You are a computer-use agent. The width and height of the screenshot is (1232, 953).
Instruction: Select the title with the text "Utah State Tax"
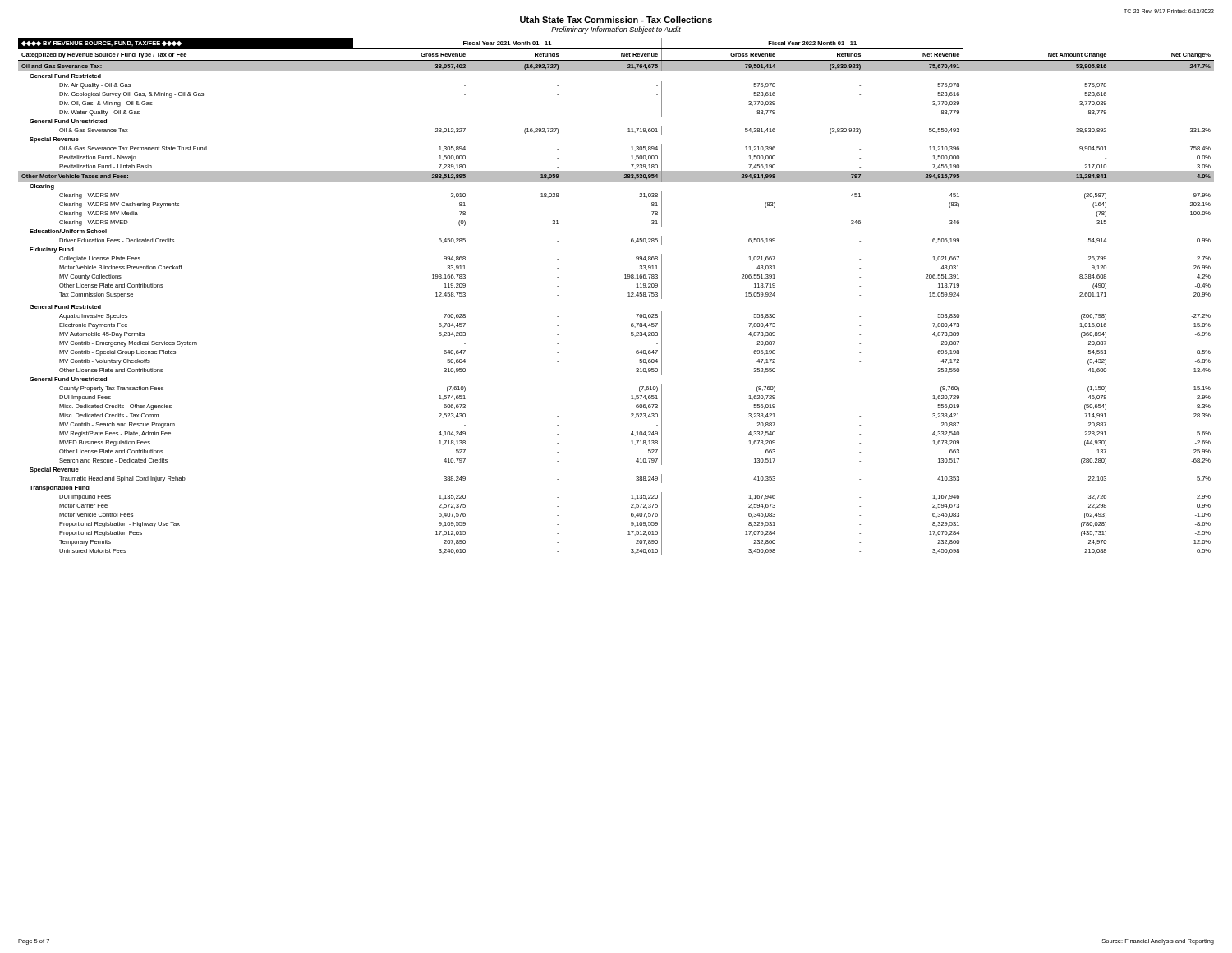pos(616,20)
